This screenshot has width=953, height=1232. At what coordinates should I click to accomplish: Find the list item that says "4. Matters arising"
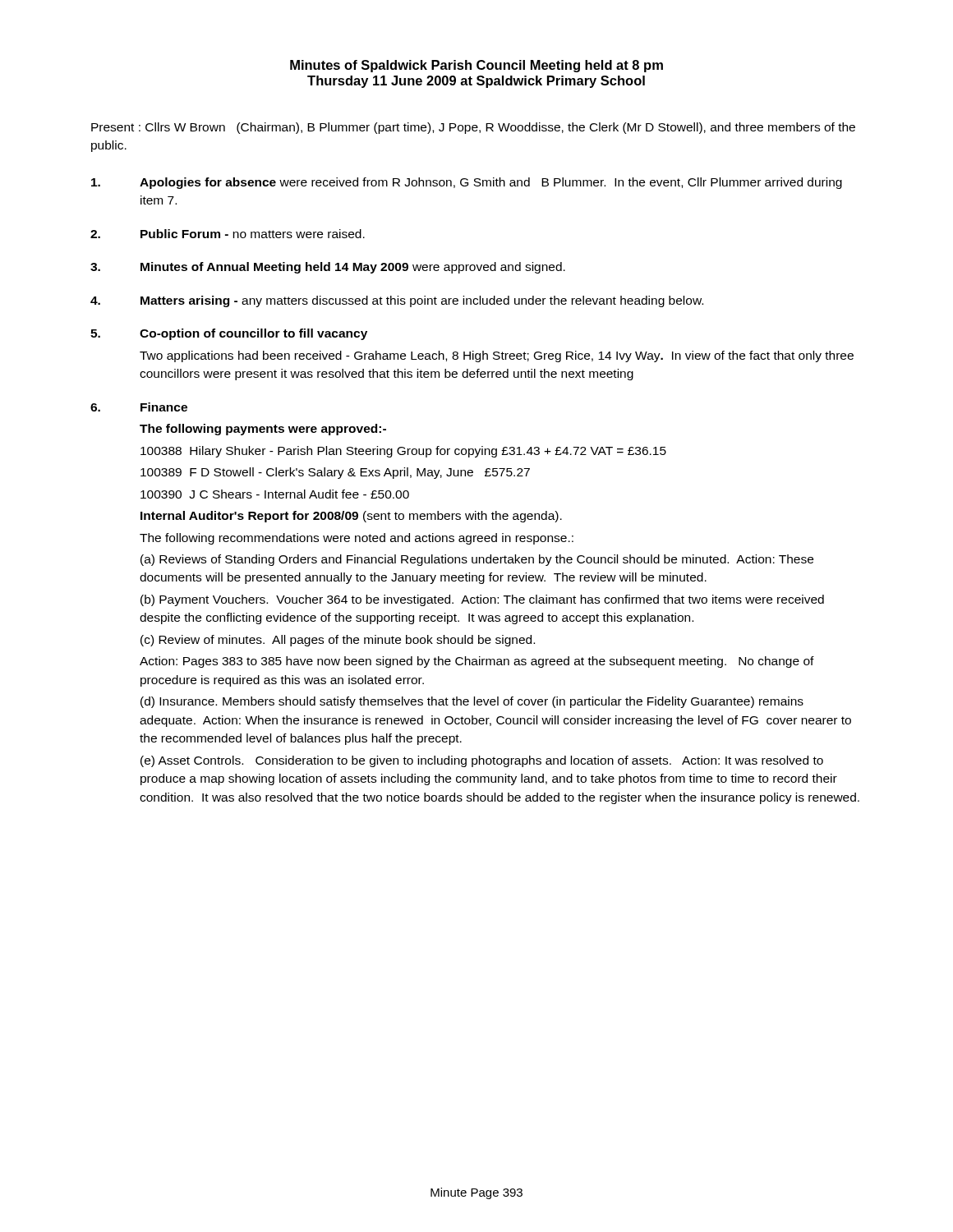476,302
